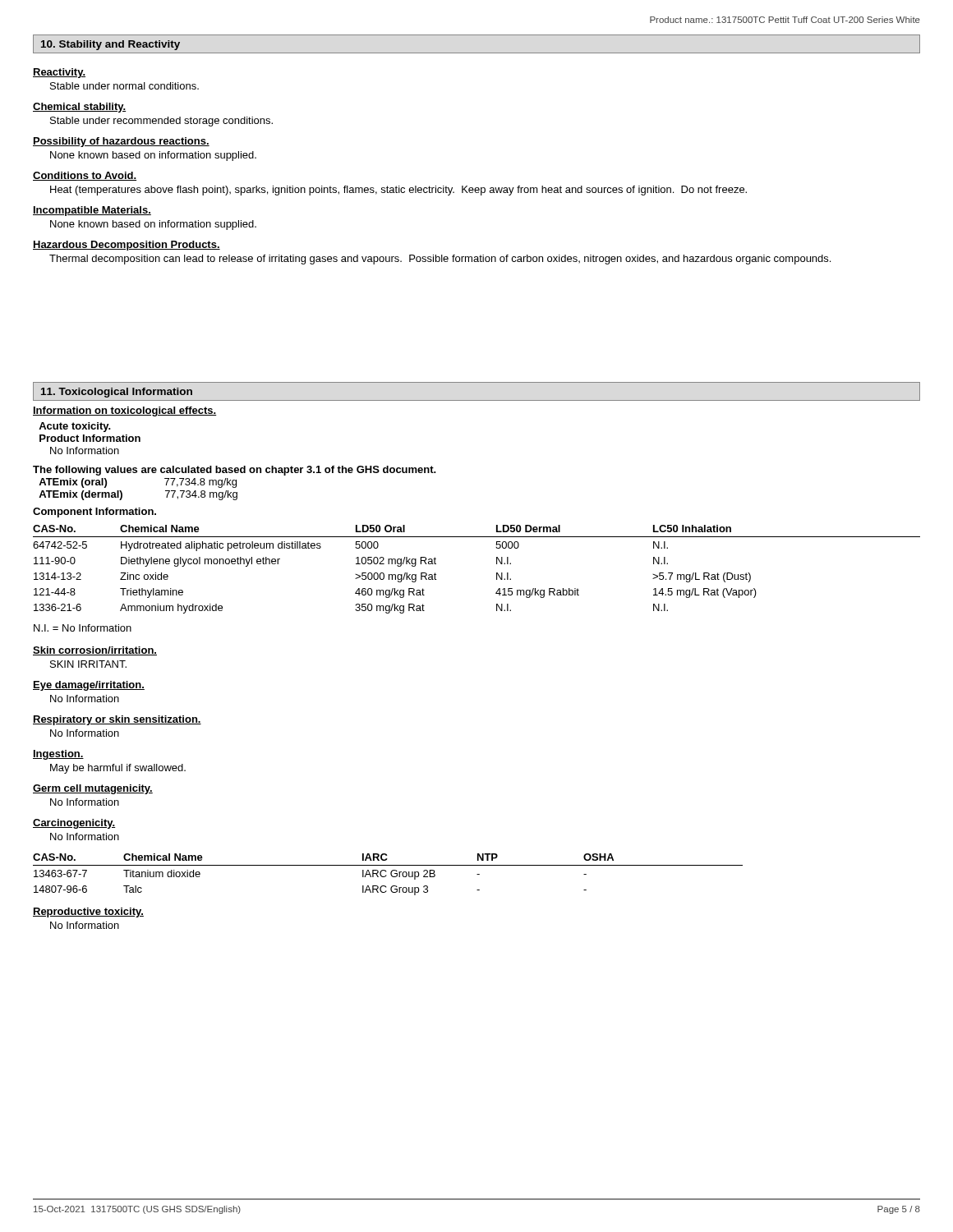The height and width of the screenshot is (1232, 953).
Task: Navigate to the text starting "Hazardous Decomposition Products."
Action: point(476,244)
